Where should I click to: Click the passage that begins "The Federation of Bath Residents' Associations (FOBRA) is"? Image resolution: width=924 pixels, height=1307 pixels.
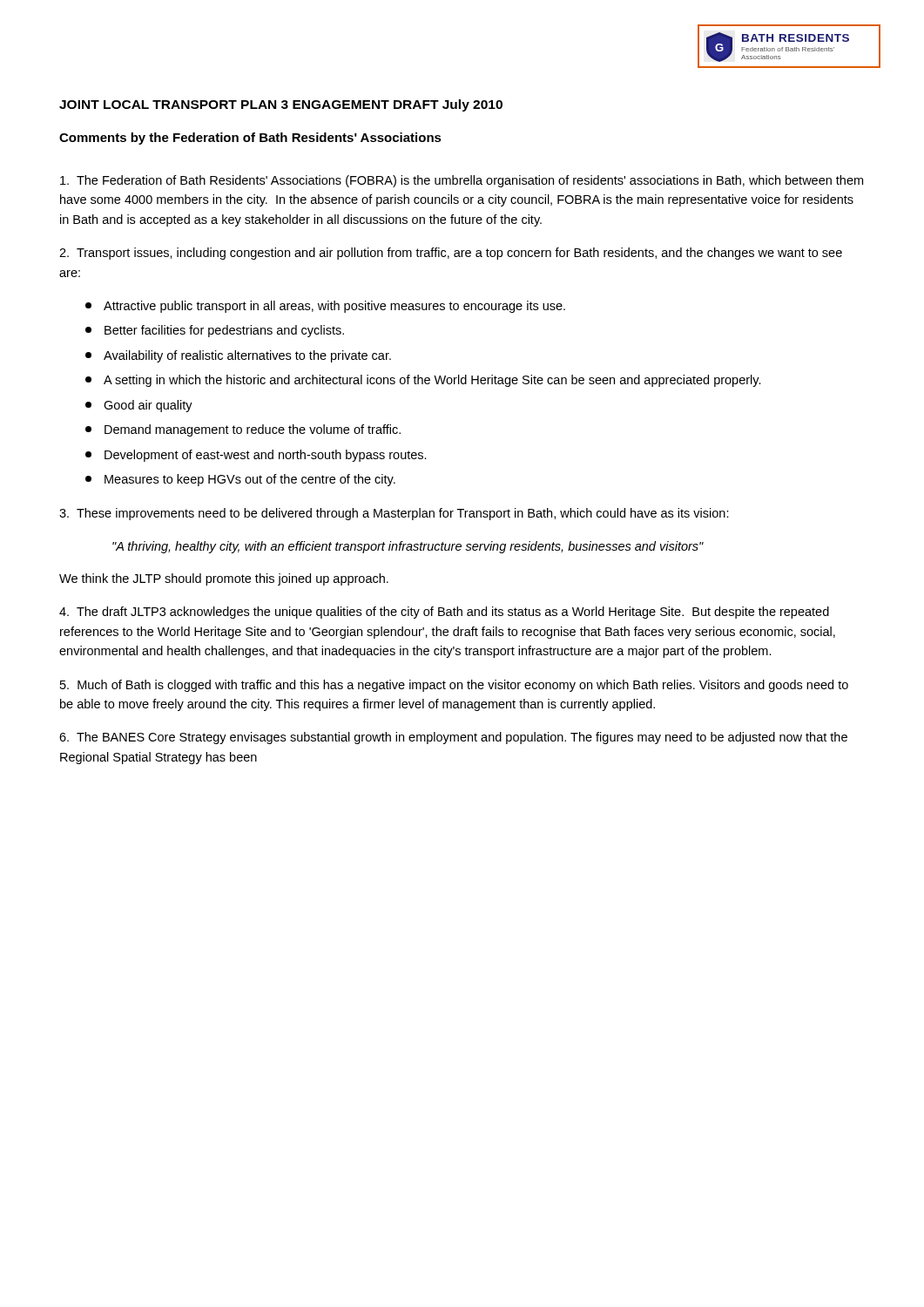[x=462, y=200]
